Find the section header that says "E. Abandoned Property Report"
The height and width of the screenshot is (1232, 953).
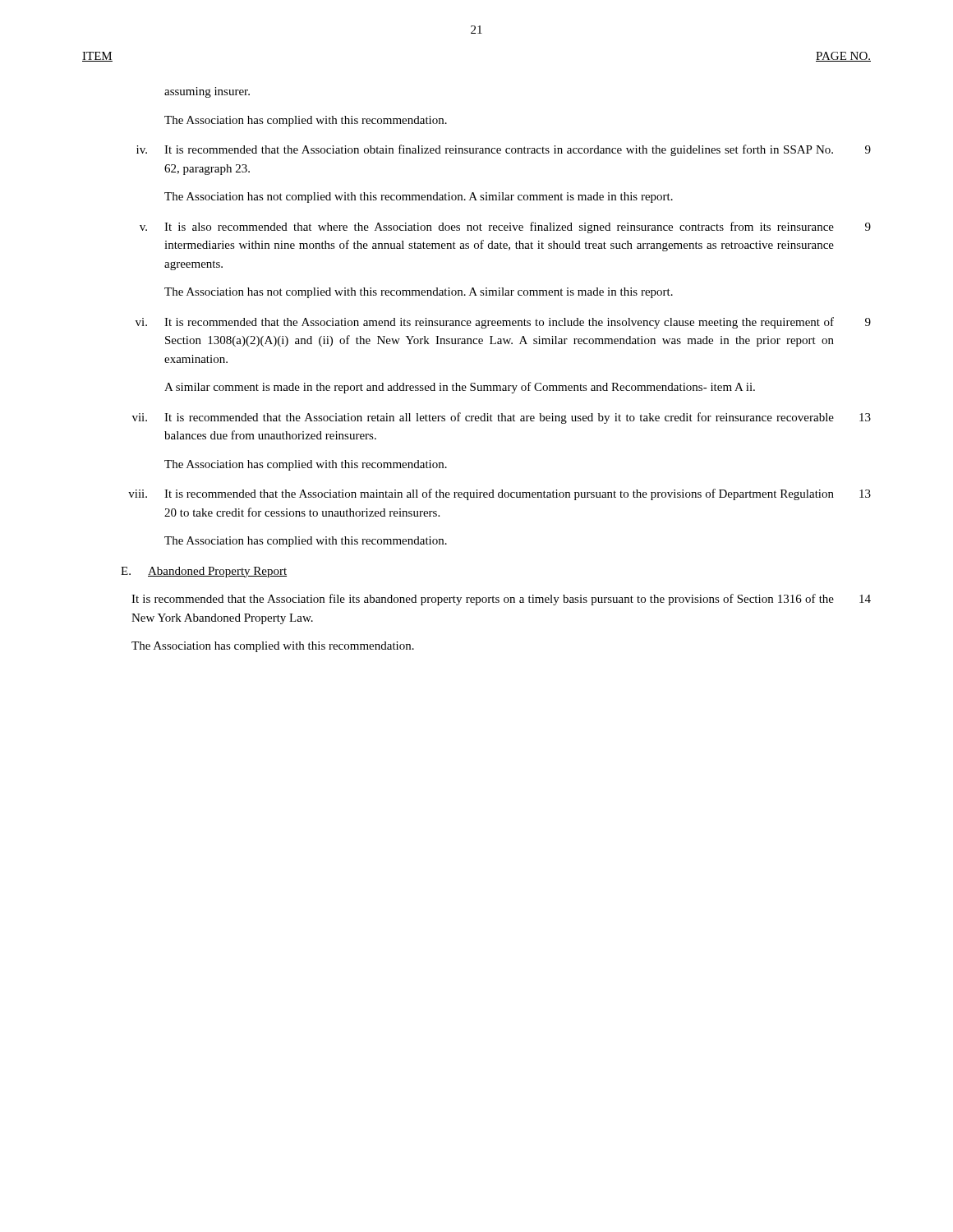pyautogui.click(x=204, y=572)
